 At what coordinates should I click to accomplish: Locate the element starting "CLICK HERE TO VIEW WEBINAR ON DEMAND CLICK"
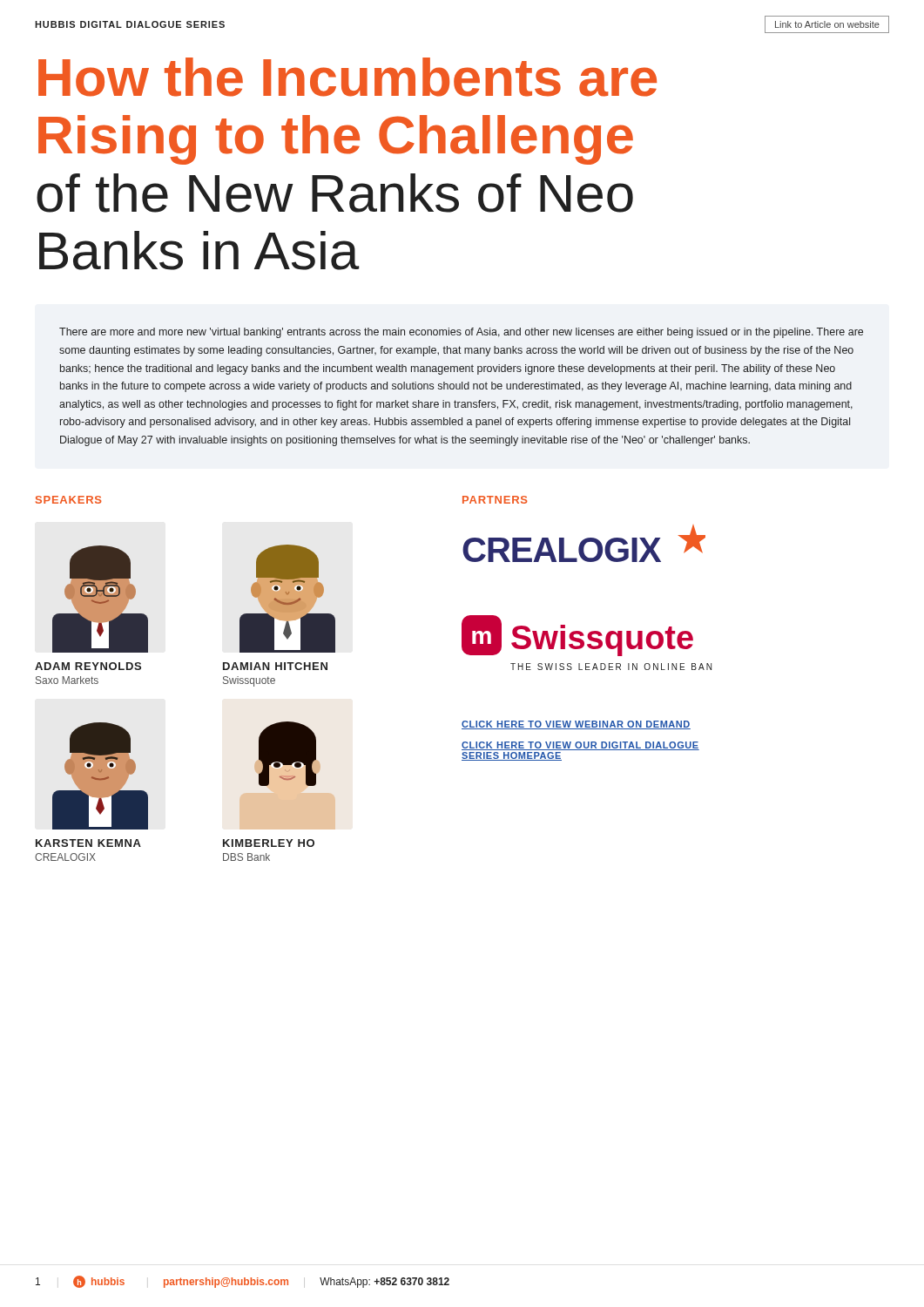point(675,740)
